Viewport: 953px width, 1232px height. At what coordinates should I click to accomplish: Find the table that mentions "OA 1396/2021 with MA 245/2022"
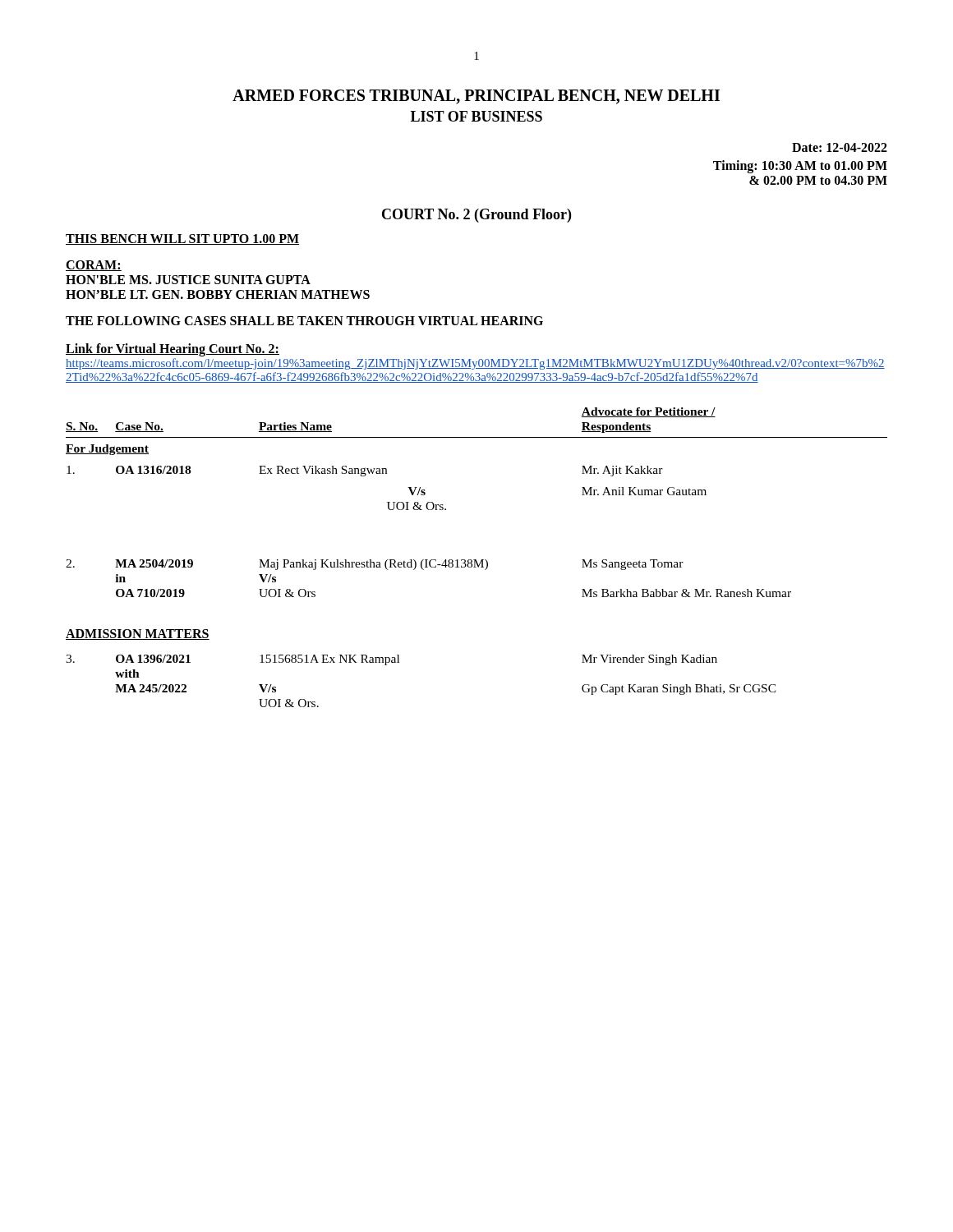pyautogui.click(x=476, y=682)
